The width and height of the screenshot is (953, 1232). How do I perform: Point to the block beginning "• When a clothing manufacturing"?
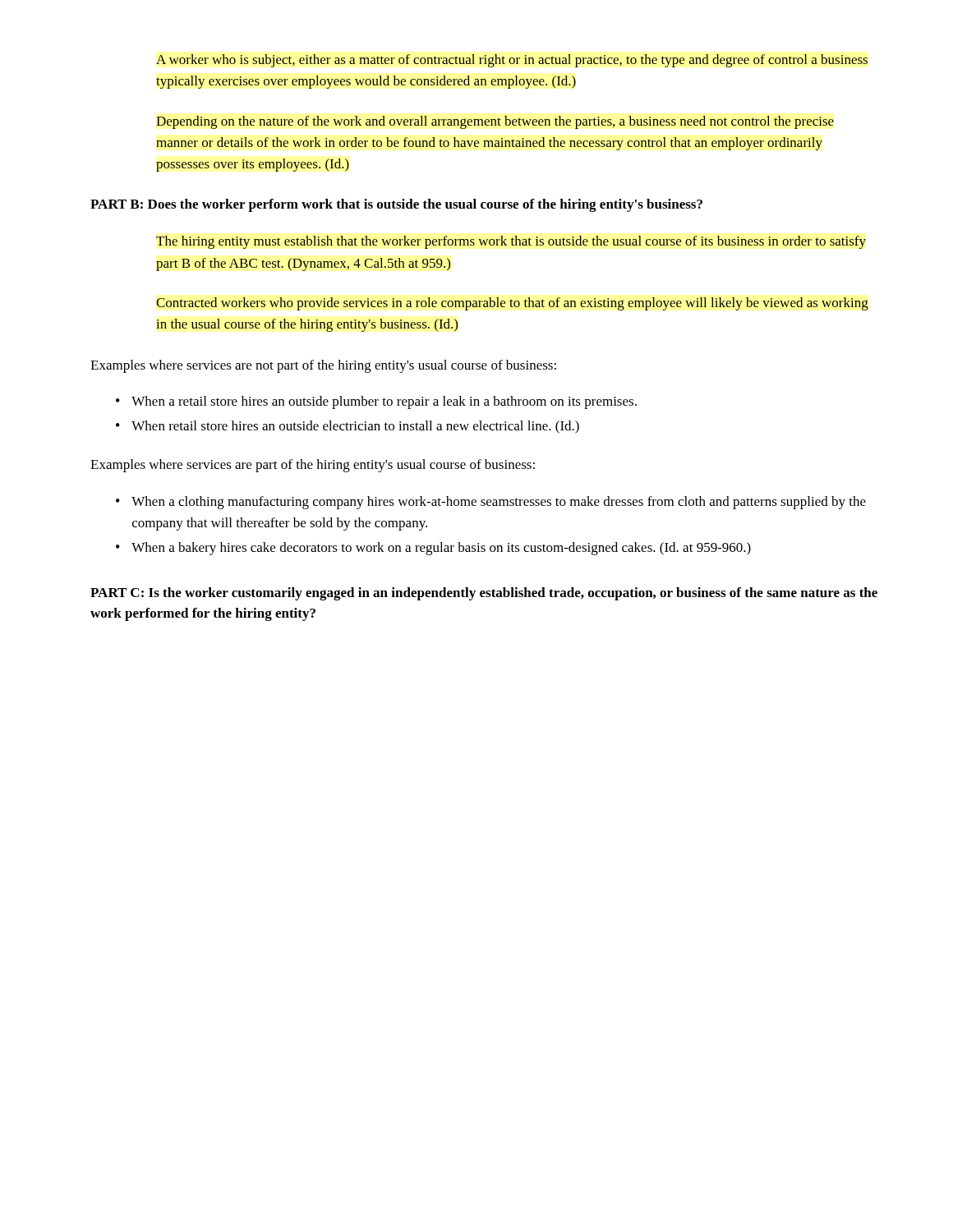tap(497, 513)
